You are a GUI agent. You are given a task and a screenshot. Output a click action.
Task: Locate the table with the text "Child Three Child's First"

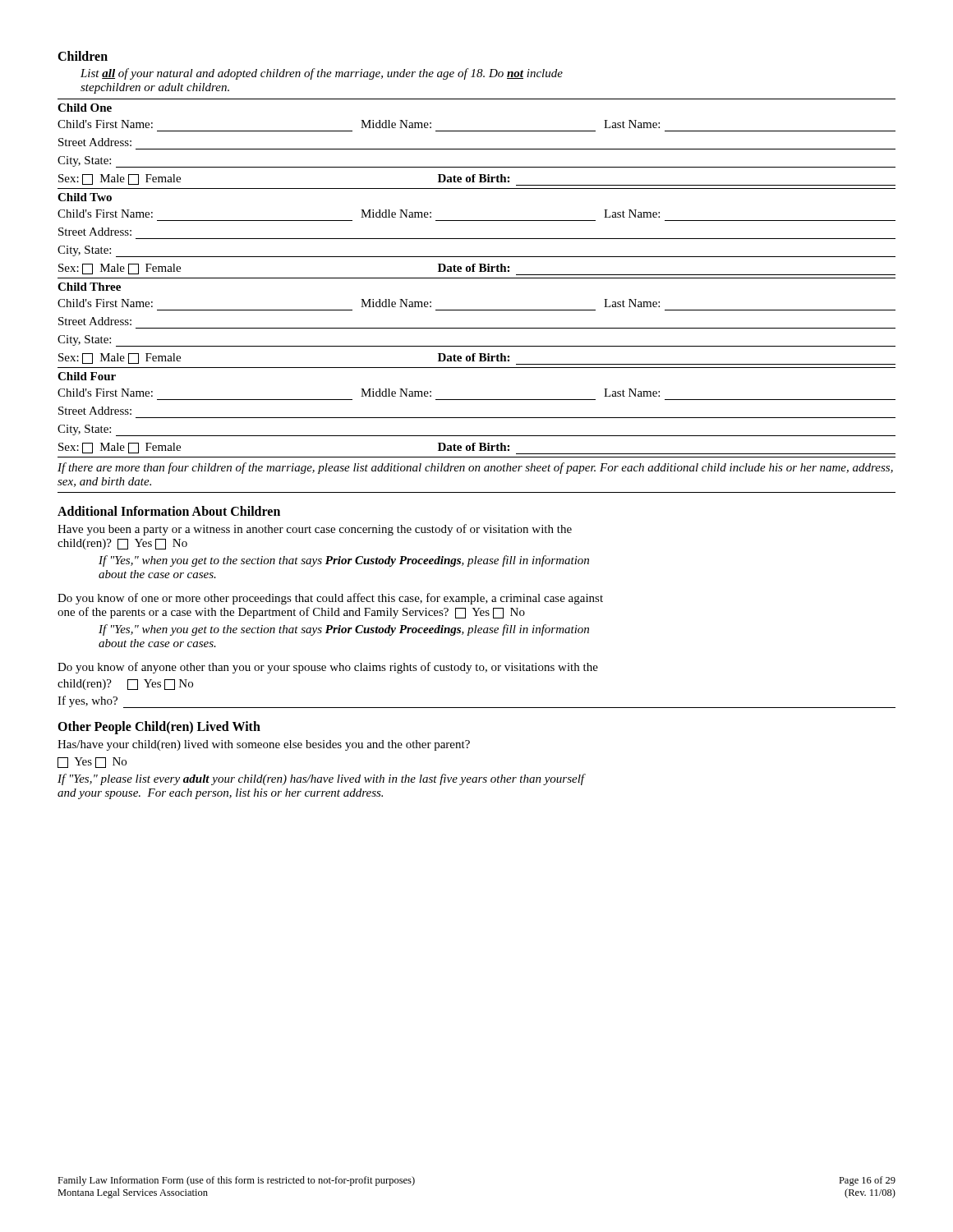click(x=476, y=321)
